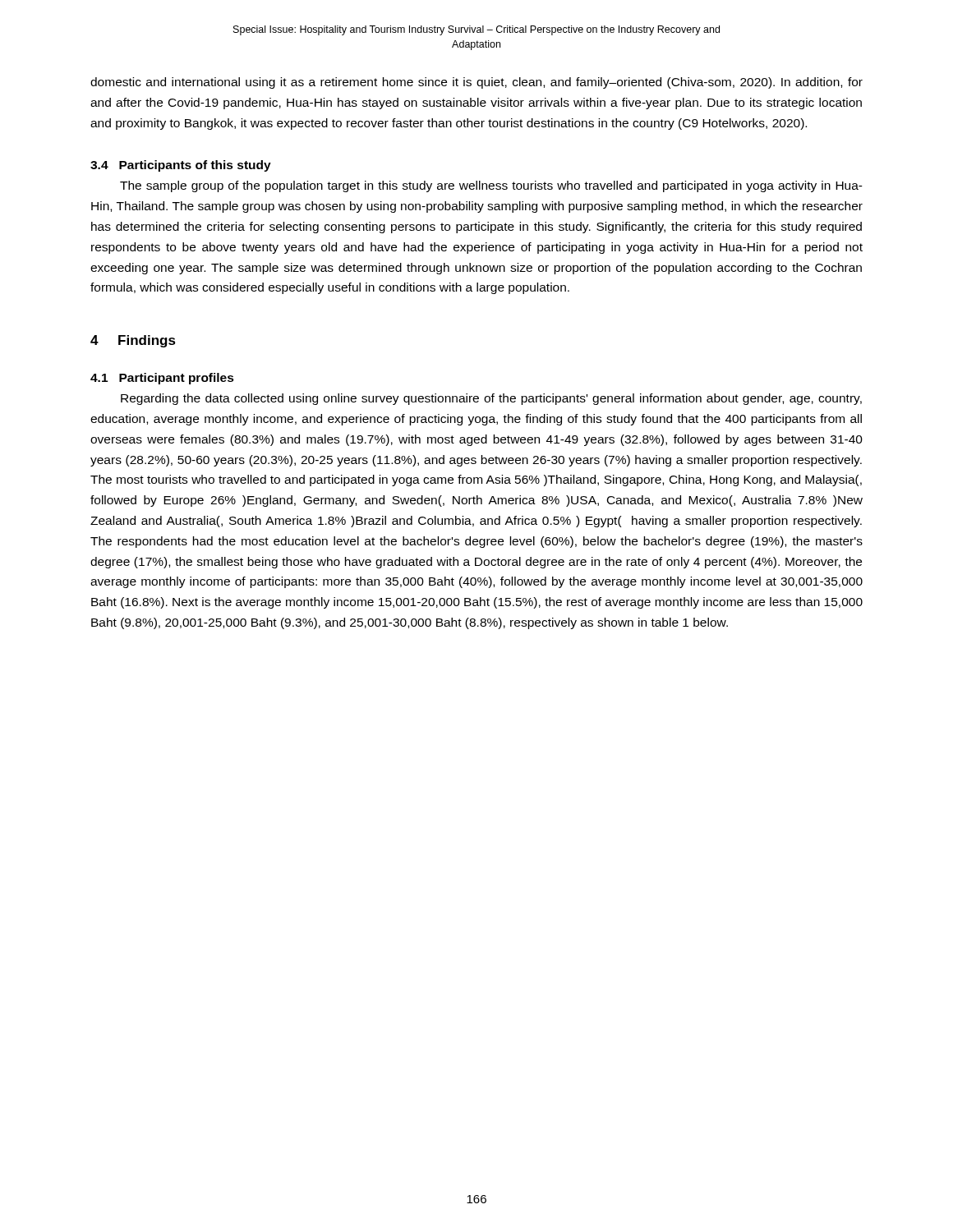Viewport: 953px width, 1232px height.
Task: Find the text block starting "The sample group of the population target in"
Action: (x=476, y=236)
